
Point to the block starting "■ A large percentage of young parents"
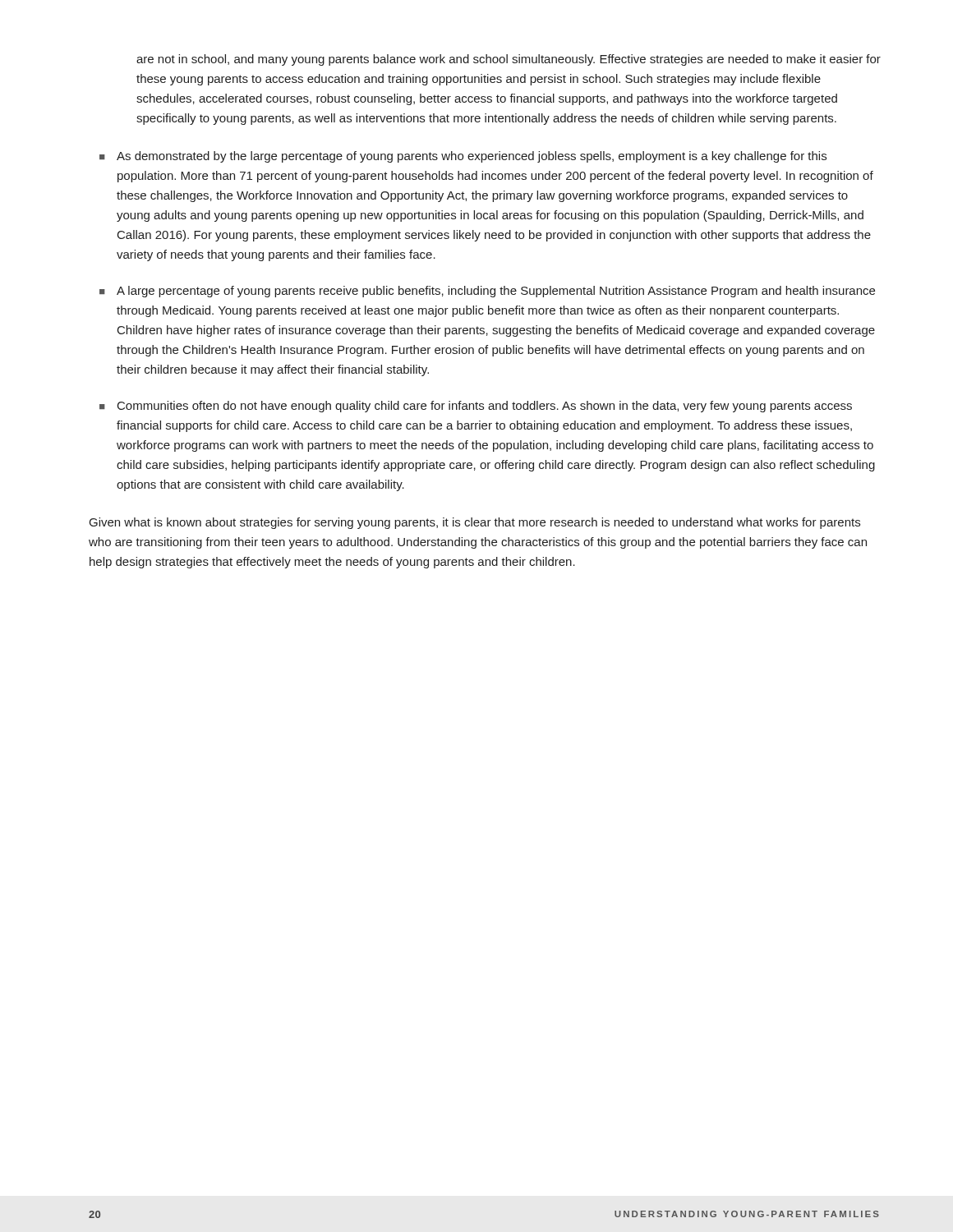485,330
